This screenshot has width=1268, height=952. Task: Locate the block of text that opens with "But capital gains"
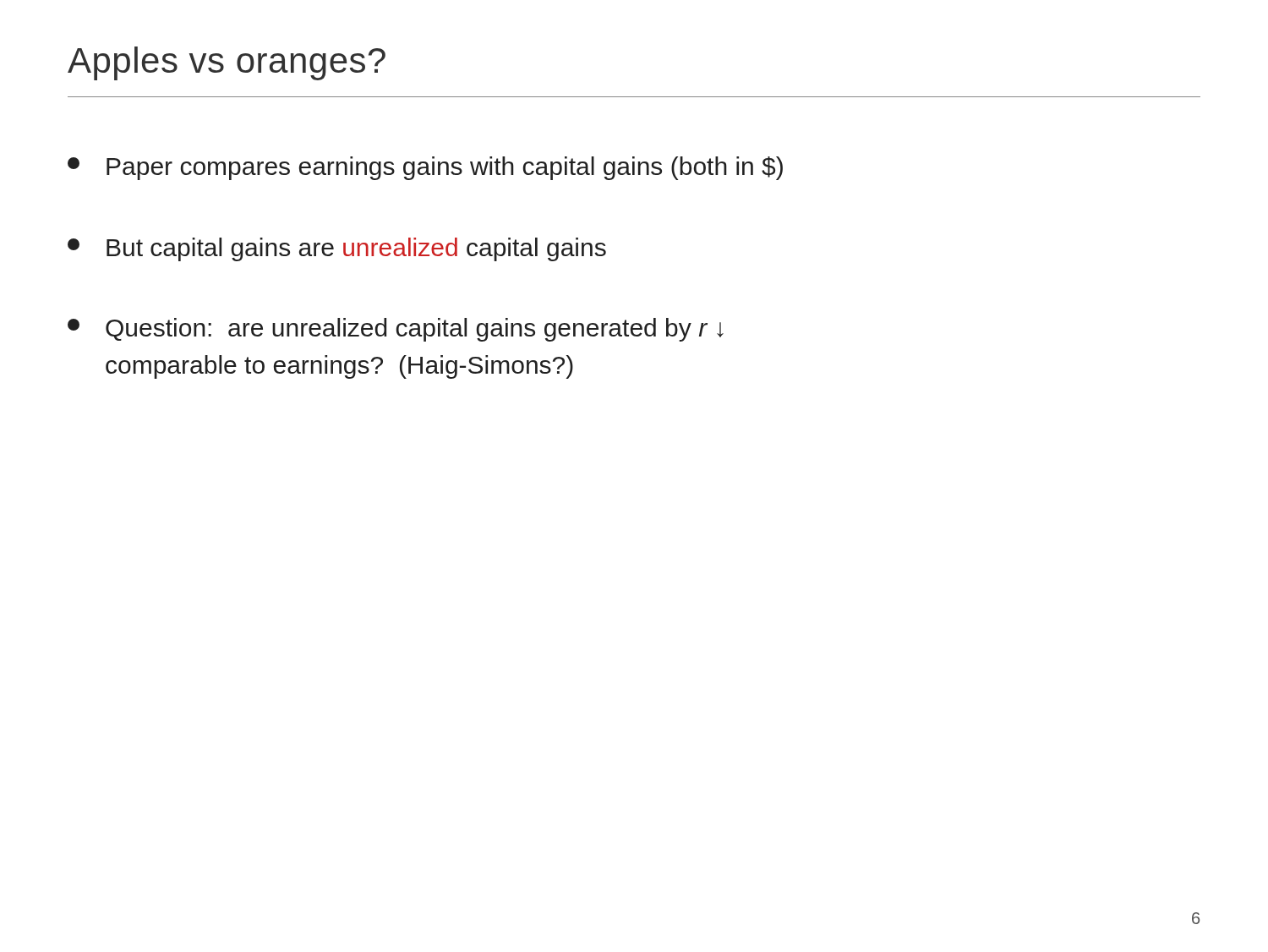coord(617,247)
